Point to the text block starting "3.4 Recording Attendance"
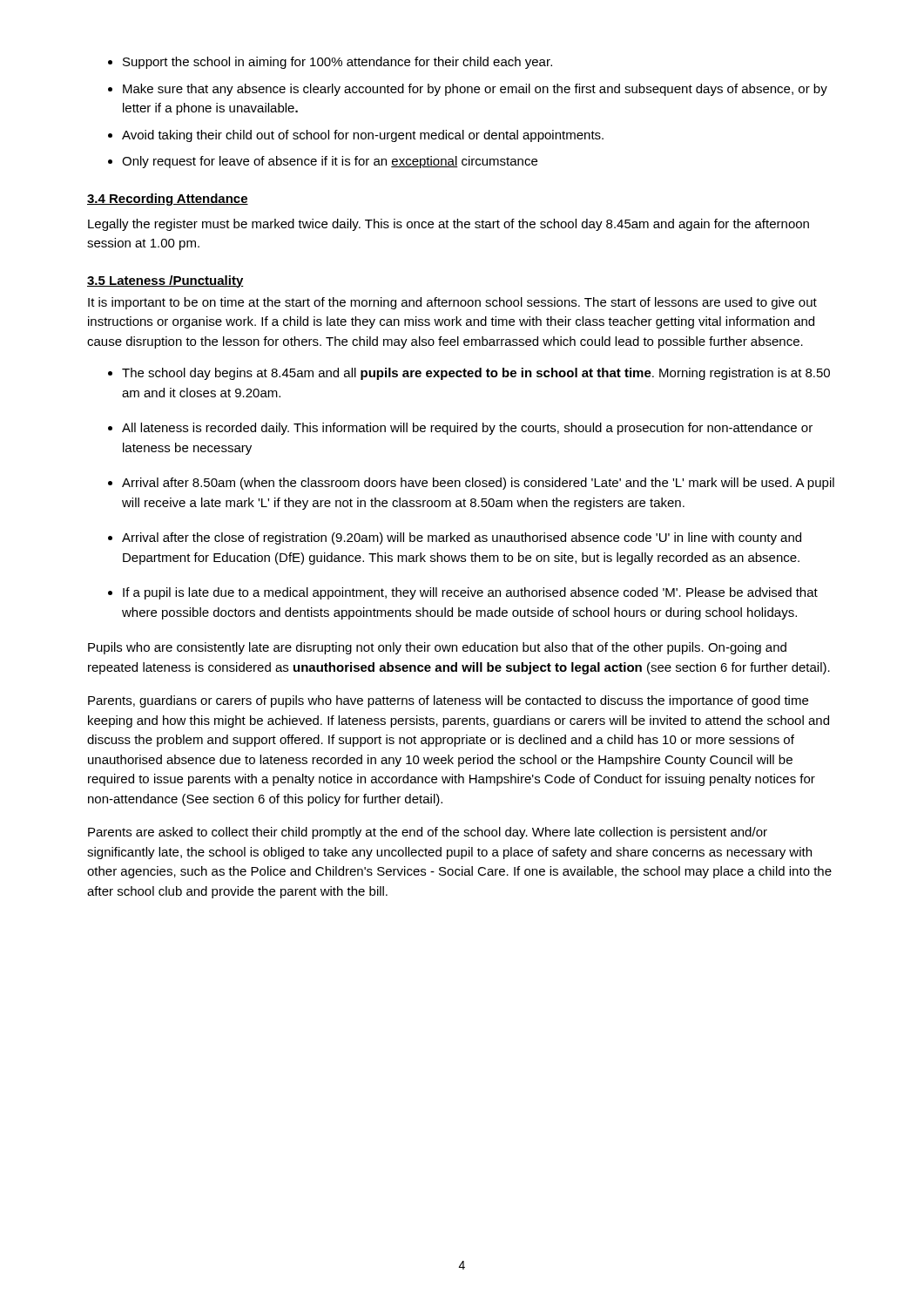 [167, 198]
